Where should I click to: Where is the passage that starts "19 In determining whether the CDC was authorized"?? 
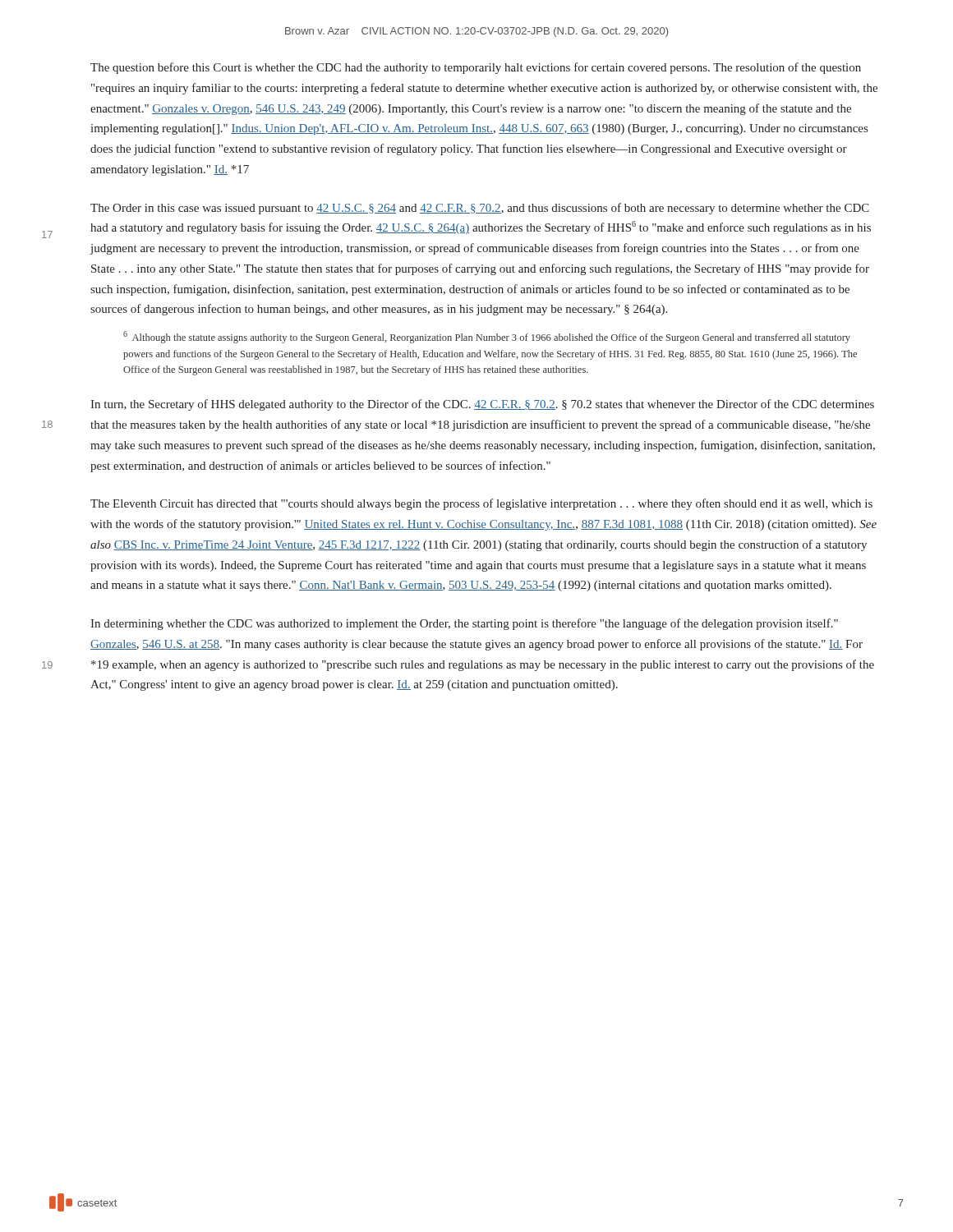tap(482, 654)
